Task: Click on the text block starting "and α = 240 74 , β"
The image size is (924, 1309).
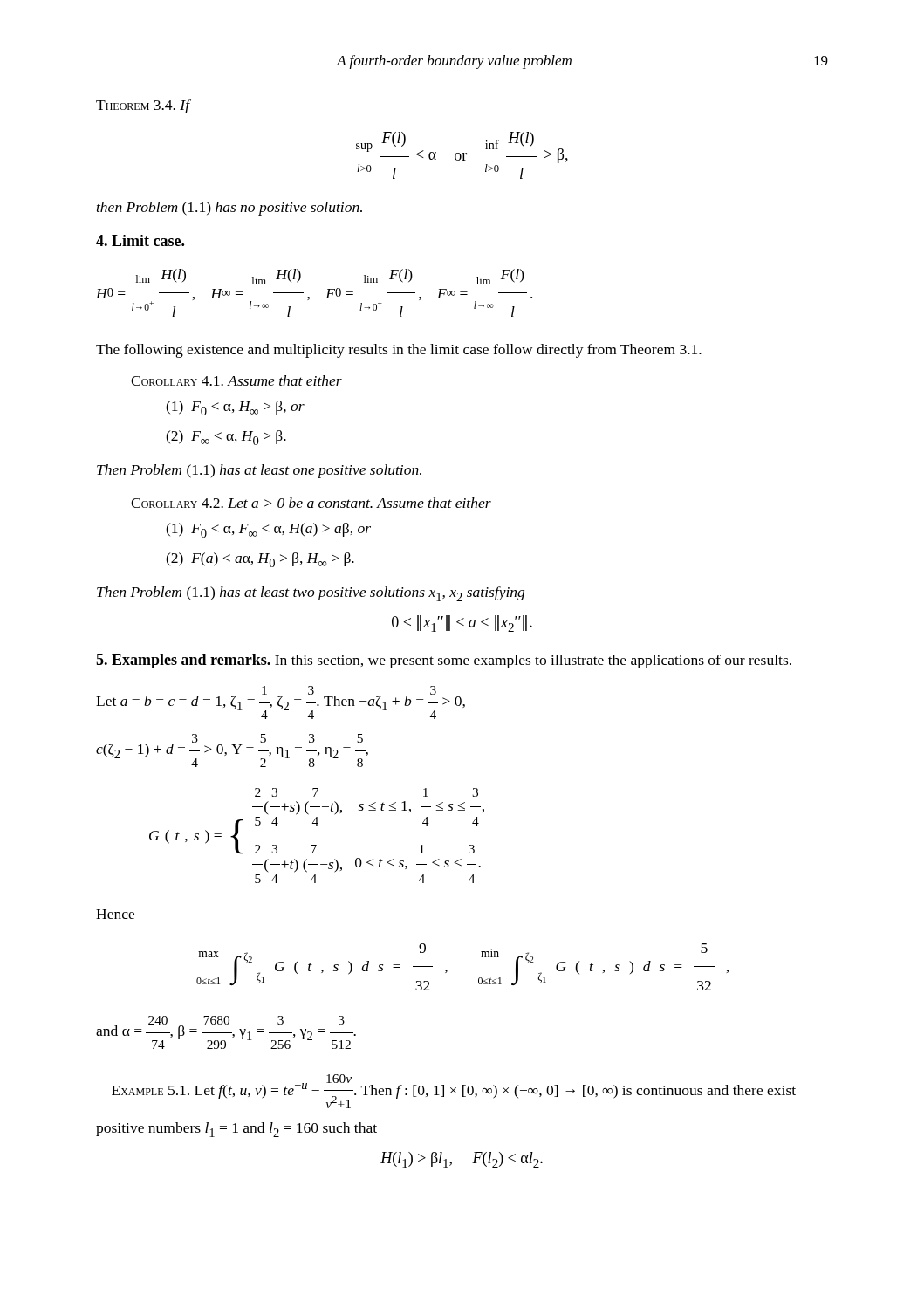Action: (x=226, y=1033)
